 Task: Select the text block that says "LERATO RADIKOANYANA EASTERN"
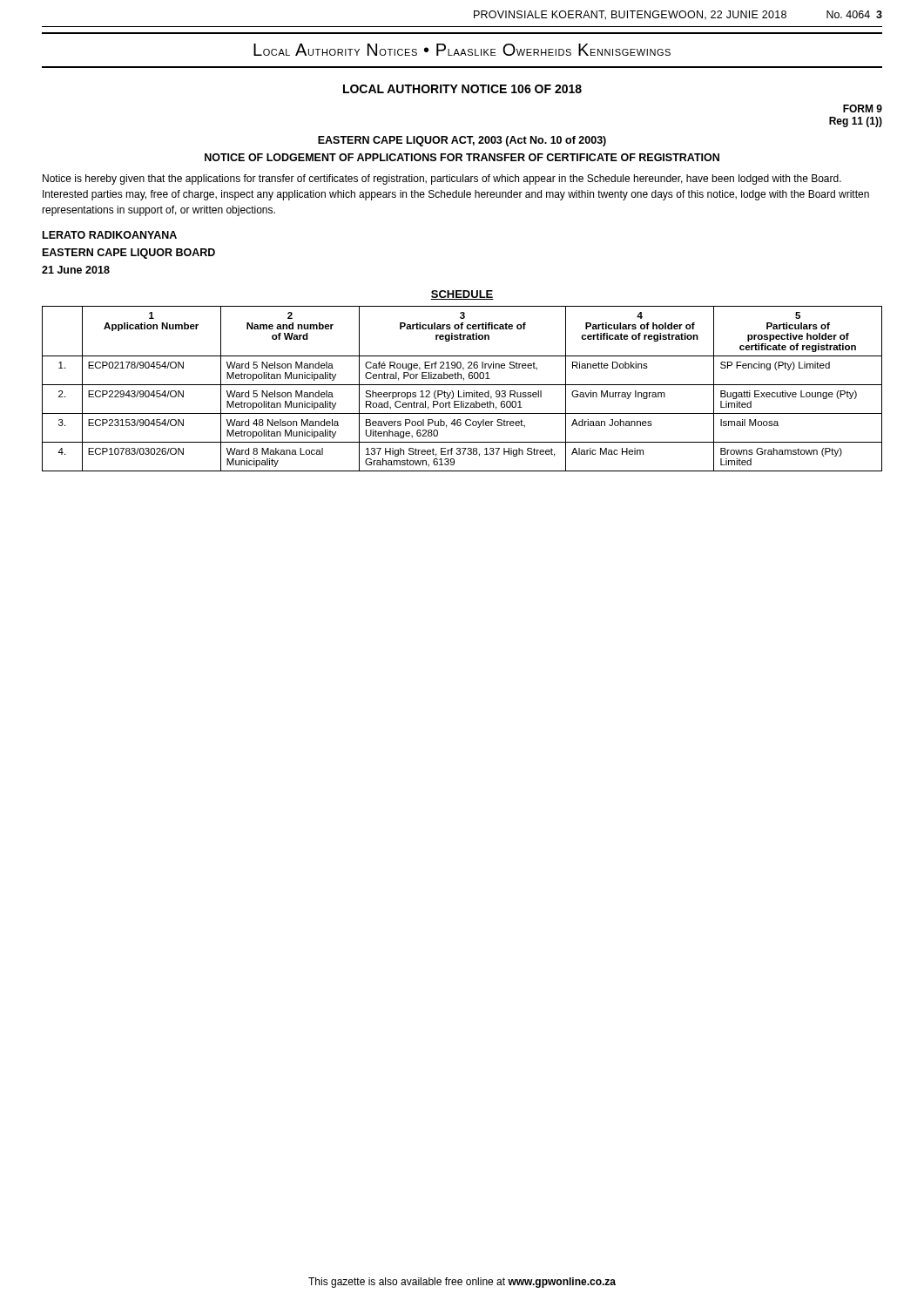coord(129,253)
